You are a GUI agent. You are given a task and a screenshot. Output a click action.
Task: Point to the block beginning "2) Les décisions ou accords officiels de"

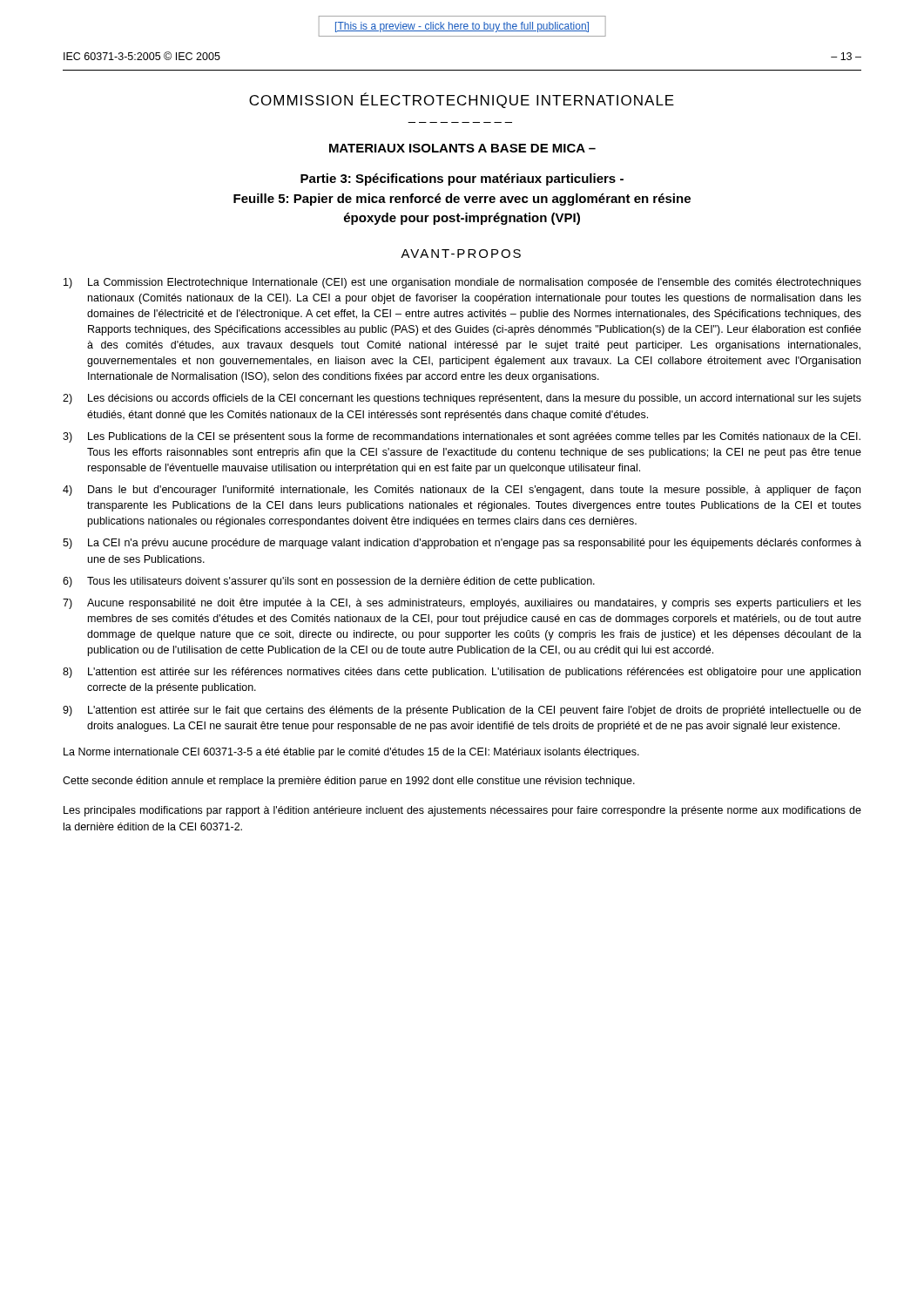coord(462,406)
